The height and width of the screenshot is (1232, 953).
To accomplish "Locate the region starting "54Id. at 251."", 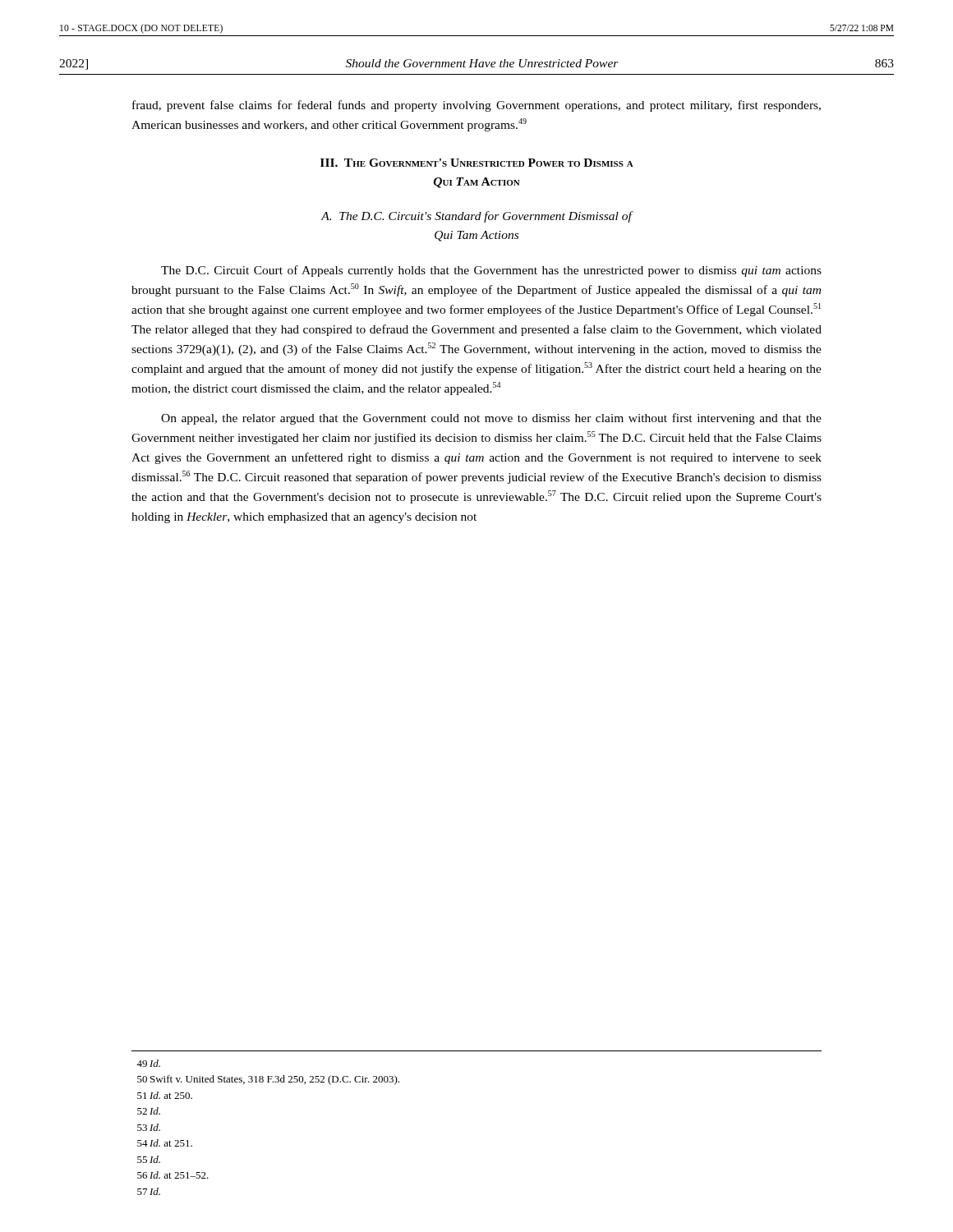I will tap(165, 1143).
